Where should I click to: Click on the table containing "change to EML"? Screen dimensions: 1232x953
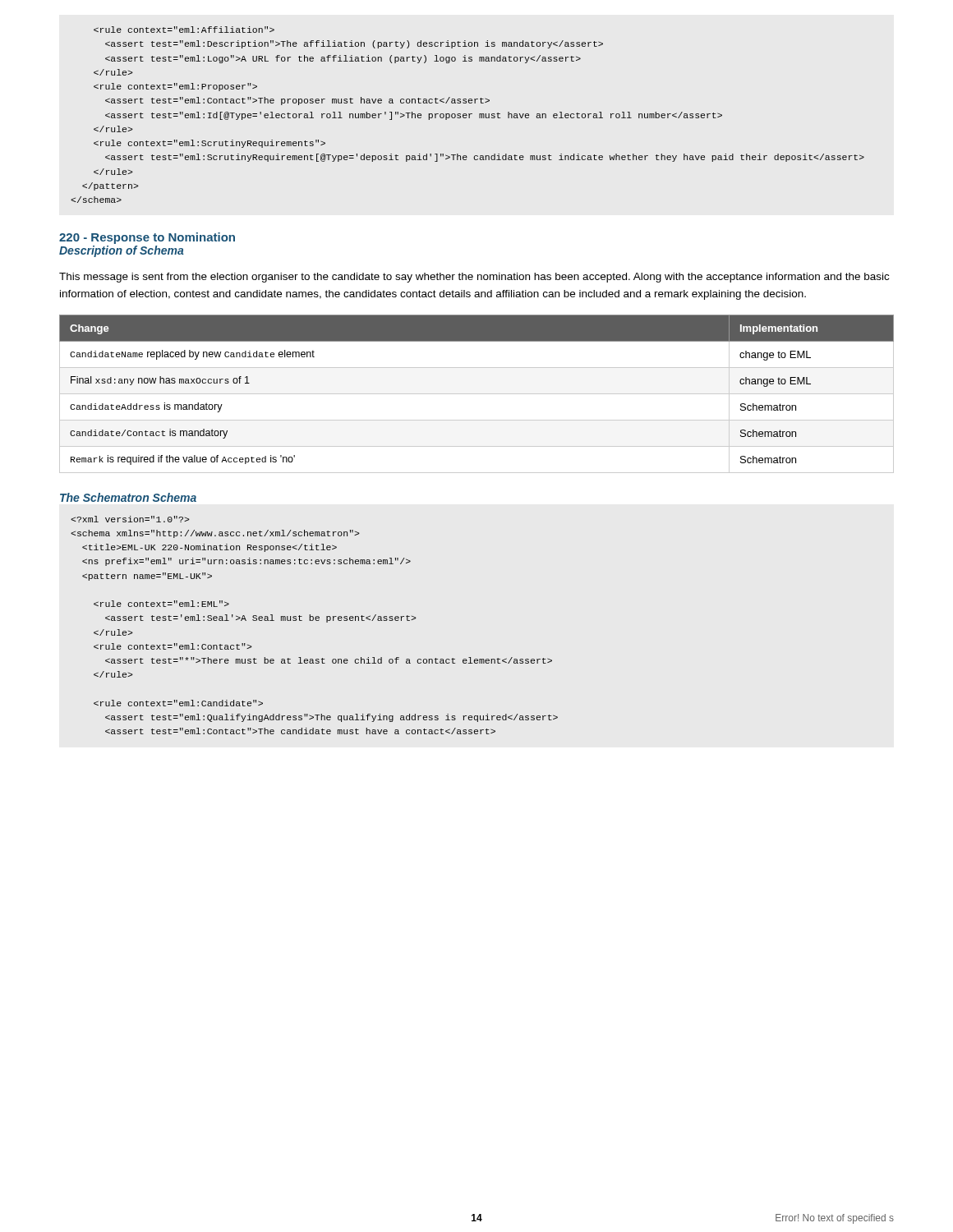(476, 394)
